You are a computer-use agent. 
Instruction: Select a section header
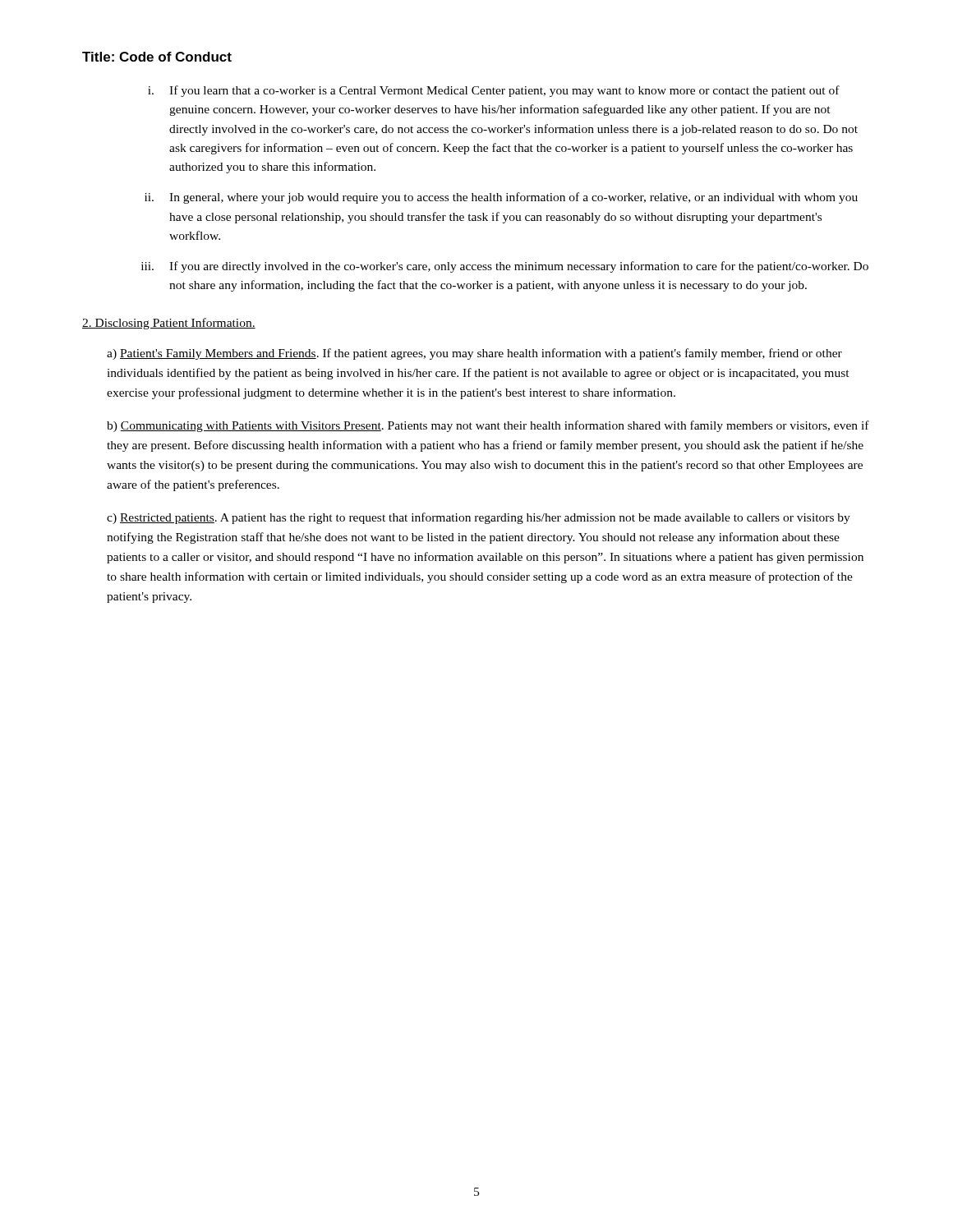tap(169, 322)
